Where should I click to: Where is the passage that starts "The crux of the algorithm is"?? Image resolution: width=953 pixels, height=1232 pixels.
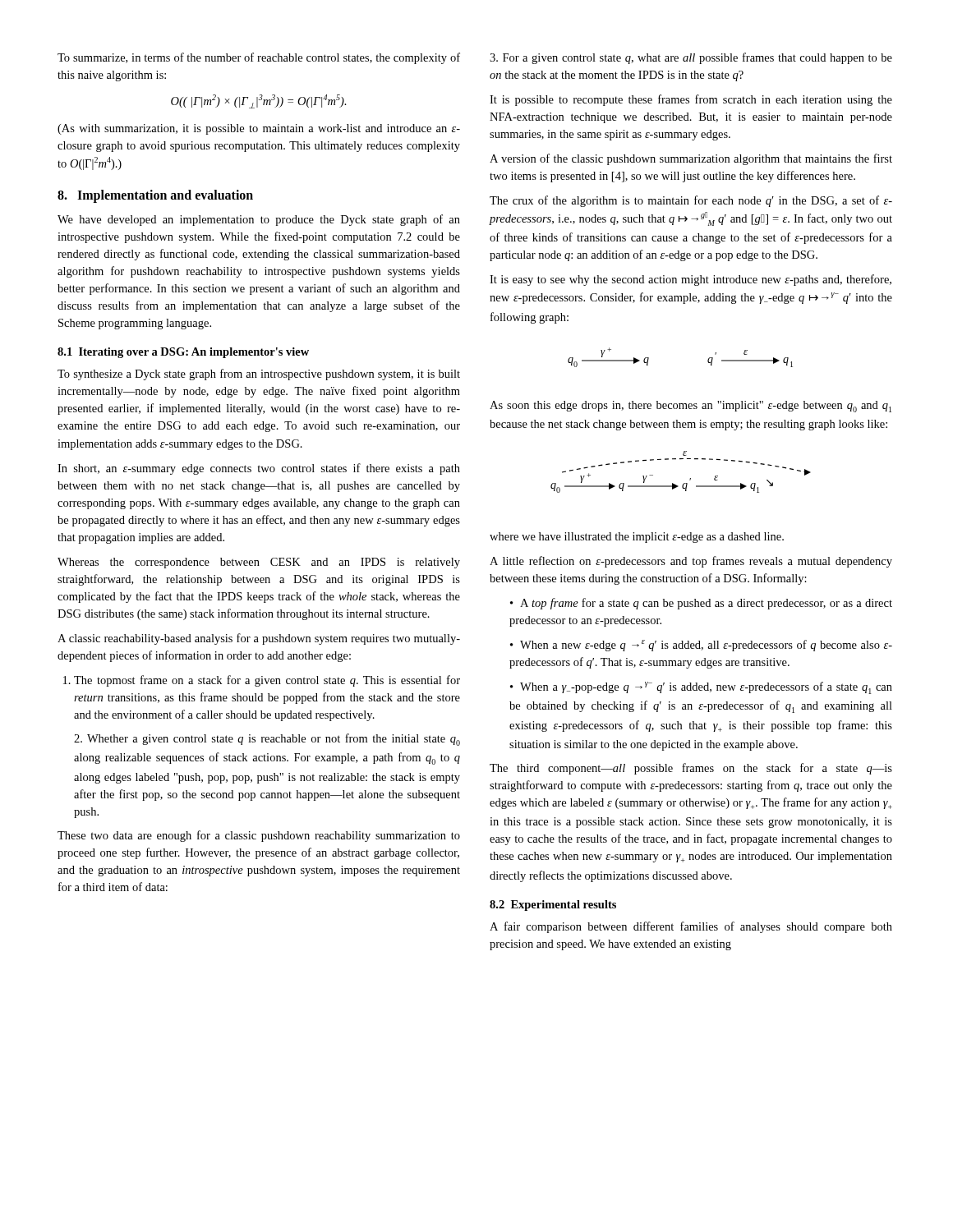click(691, 228)
